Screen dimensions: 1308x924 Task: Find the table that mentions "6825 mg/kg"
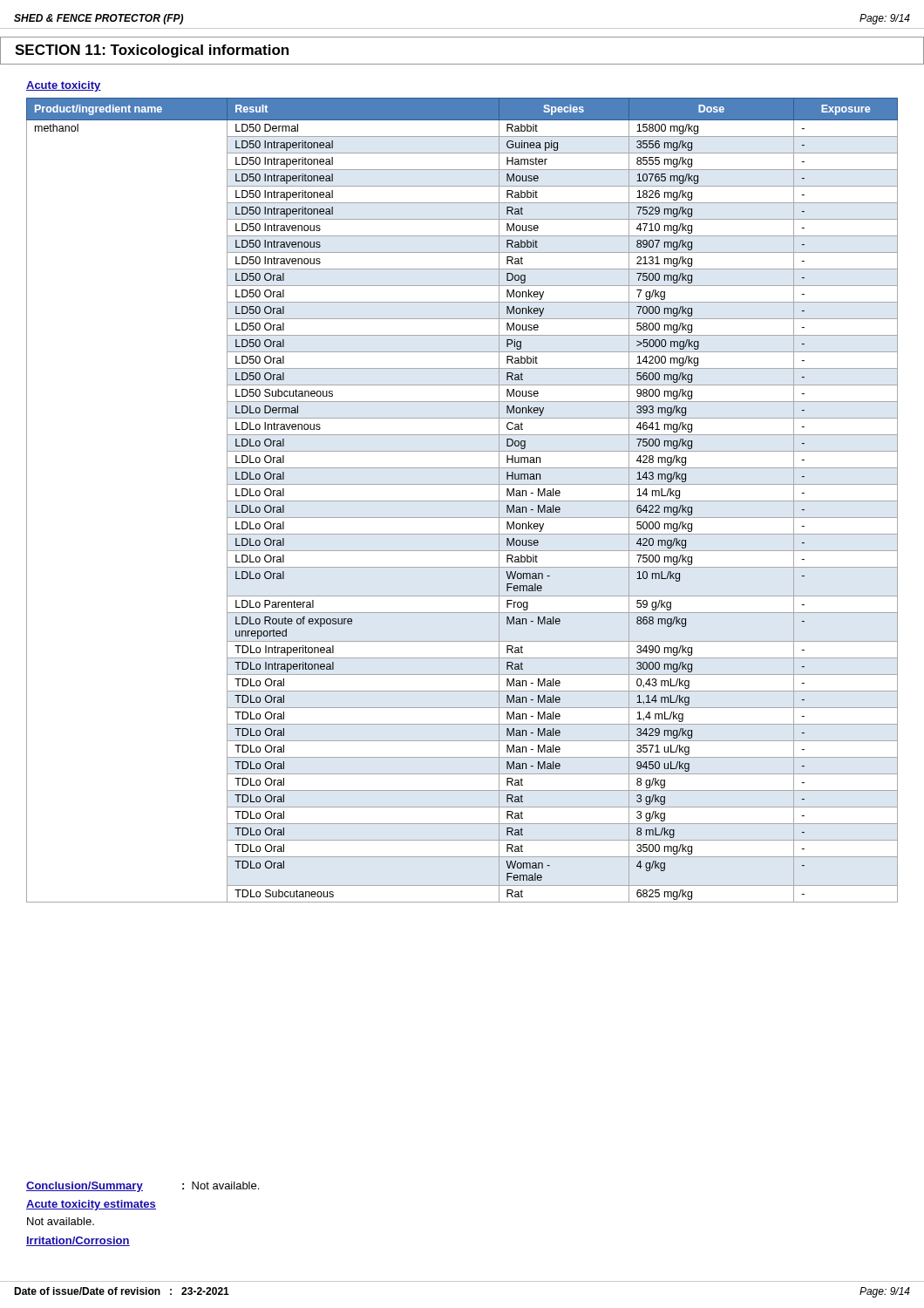[462, 500]
